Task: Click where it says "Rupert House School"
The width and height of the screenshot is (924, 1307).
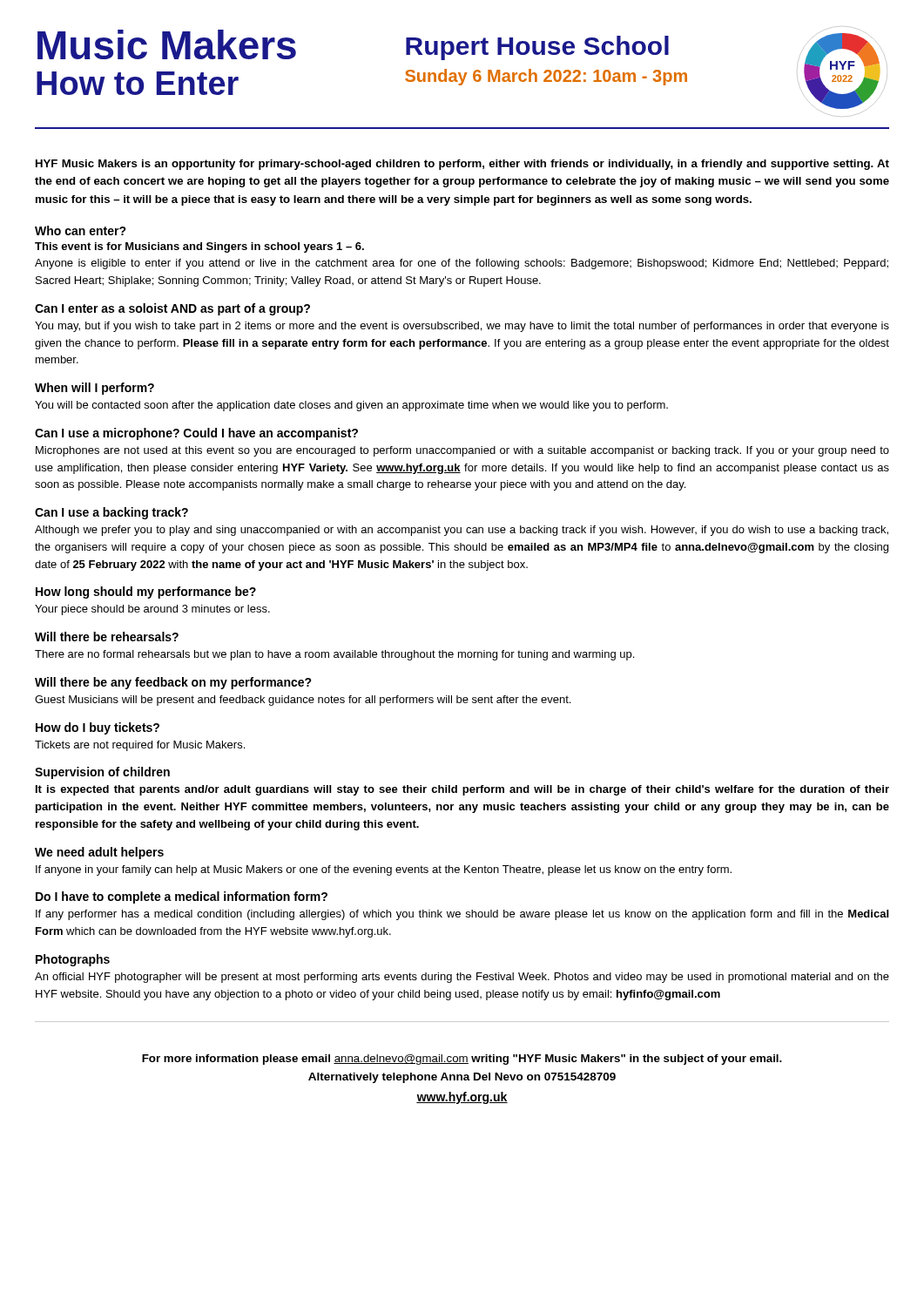Action: coord(537,46)
